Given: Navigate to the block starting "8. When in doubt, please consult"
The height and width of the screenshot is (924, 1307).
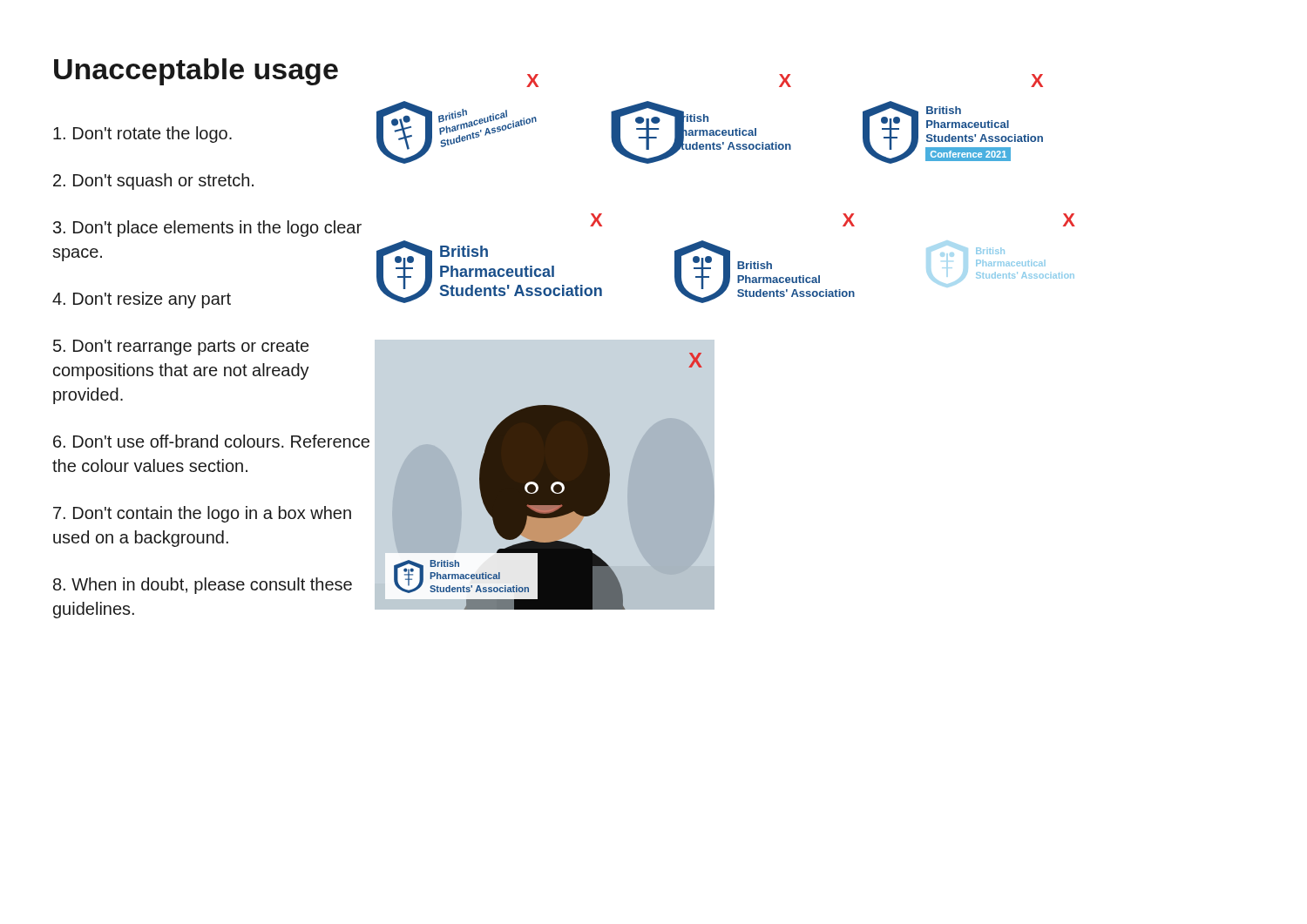Looking at the screenshot, I should [202, 597].
